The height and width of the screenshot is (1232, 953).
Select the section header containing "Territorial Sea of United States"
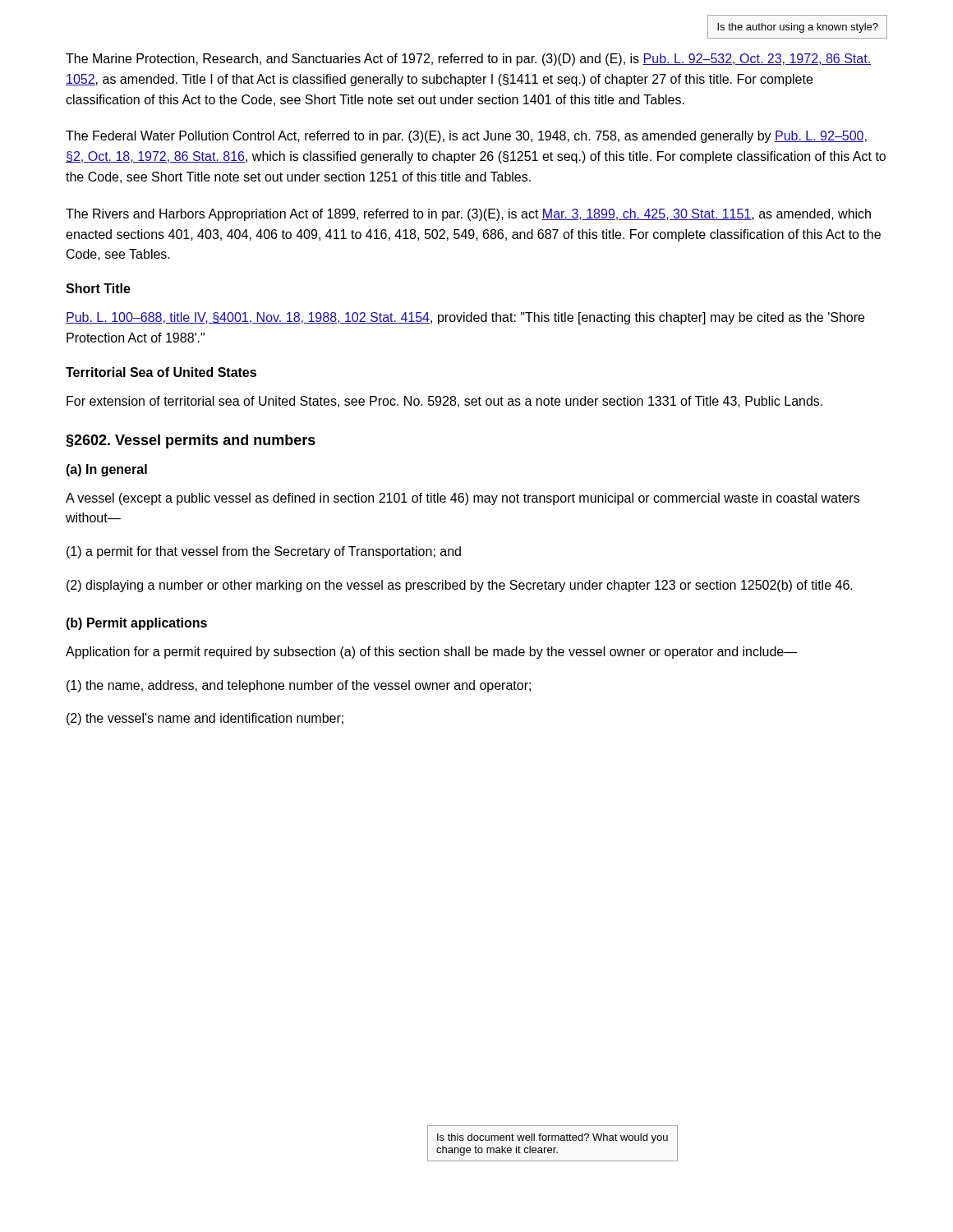pyautogui.click(x=161, y=372)
